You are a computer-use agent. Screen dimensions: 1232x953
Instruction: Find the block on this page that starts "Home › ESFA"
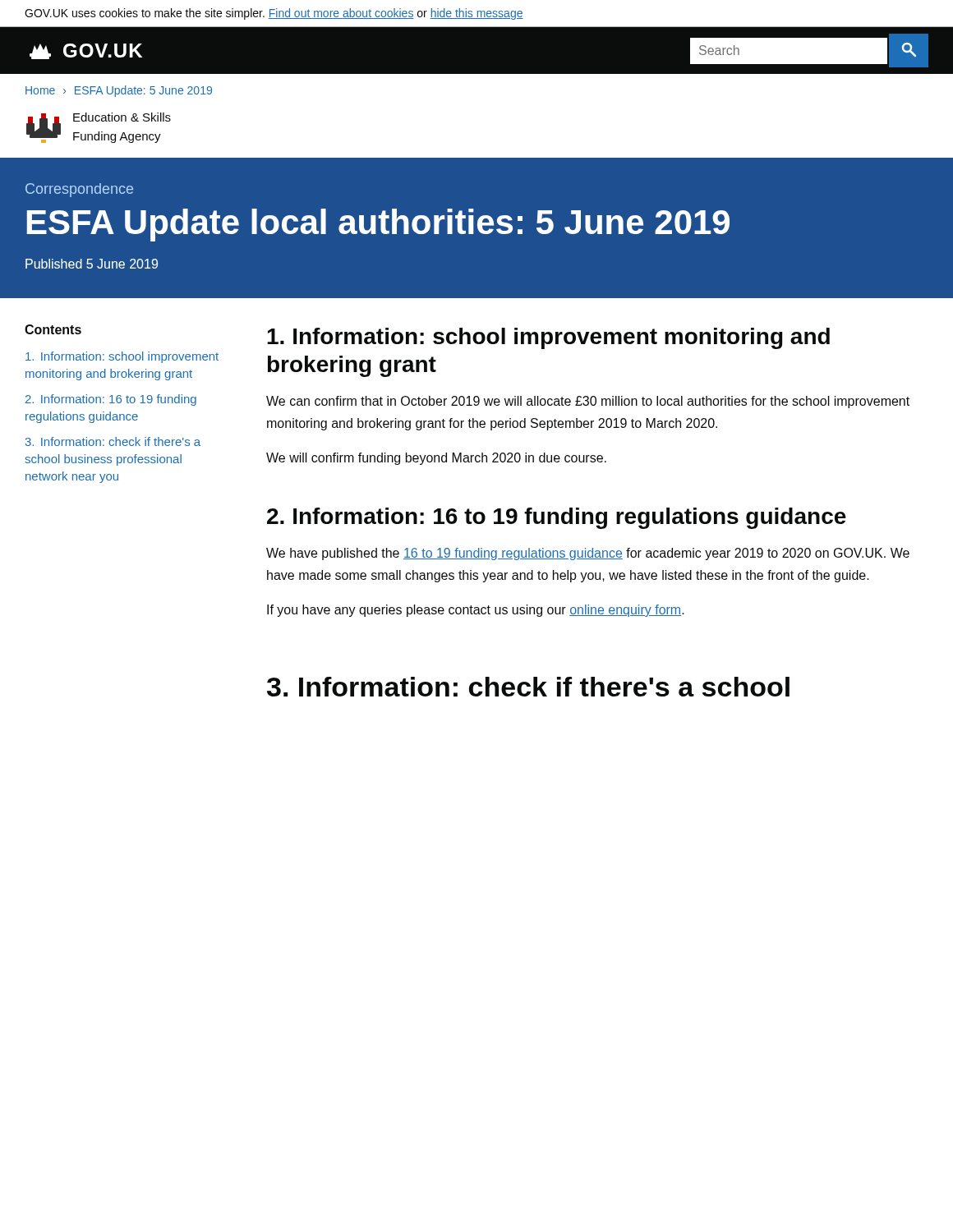119,90
